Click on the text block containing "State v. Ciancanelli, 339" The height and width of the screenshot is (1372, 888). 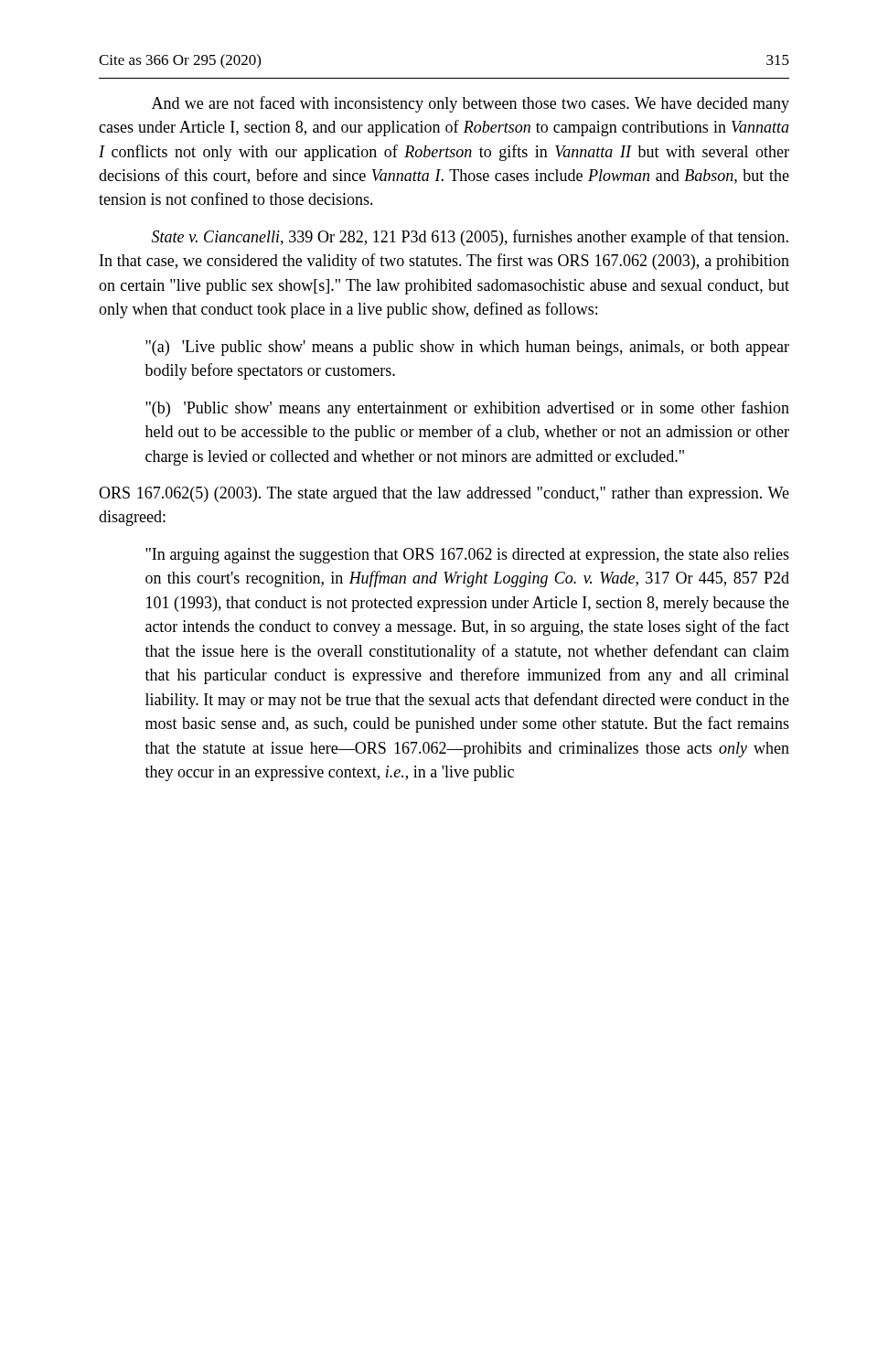[444, 273]
